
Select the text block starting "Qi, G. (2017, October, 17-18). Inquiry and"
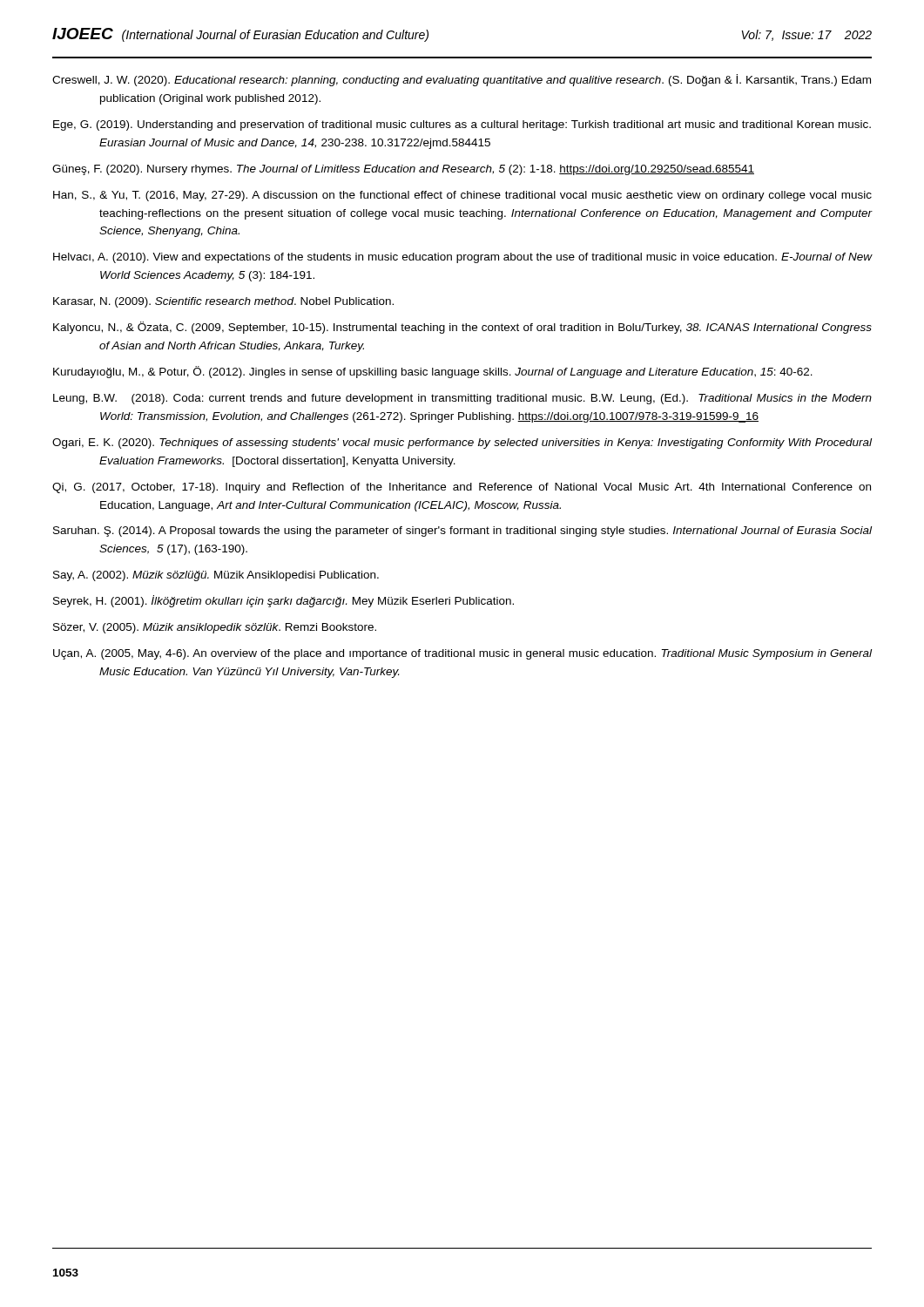[x=462, y=495]
